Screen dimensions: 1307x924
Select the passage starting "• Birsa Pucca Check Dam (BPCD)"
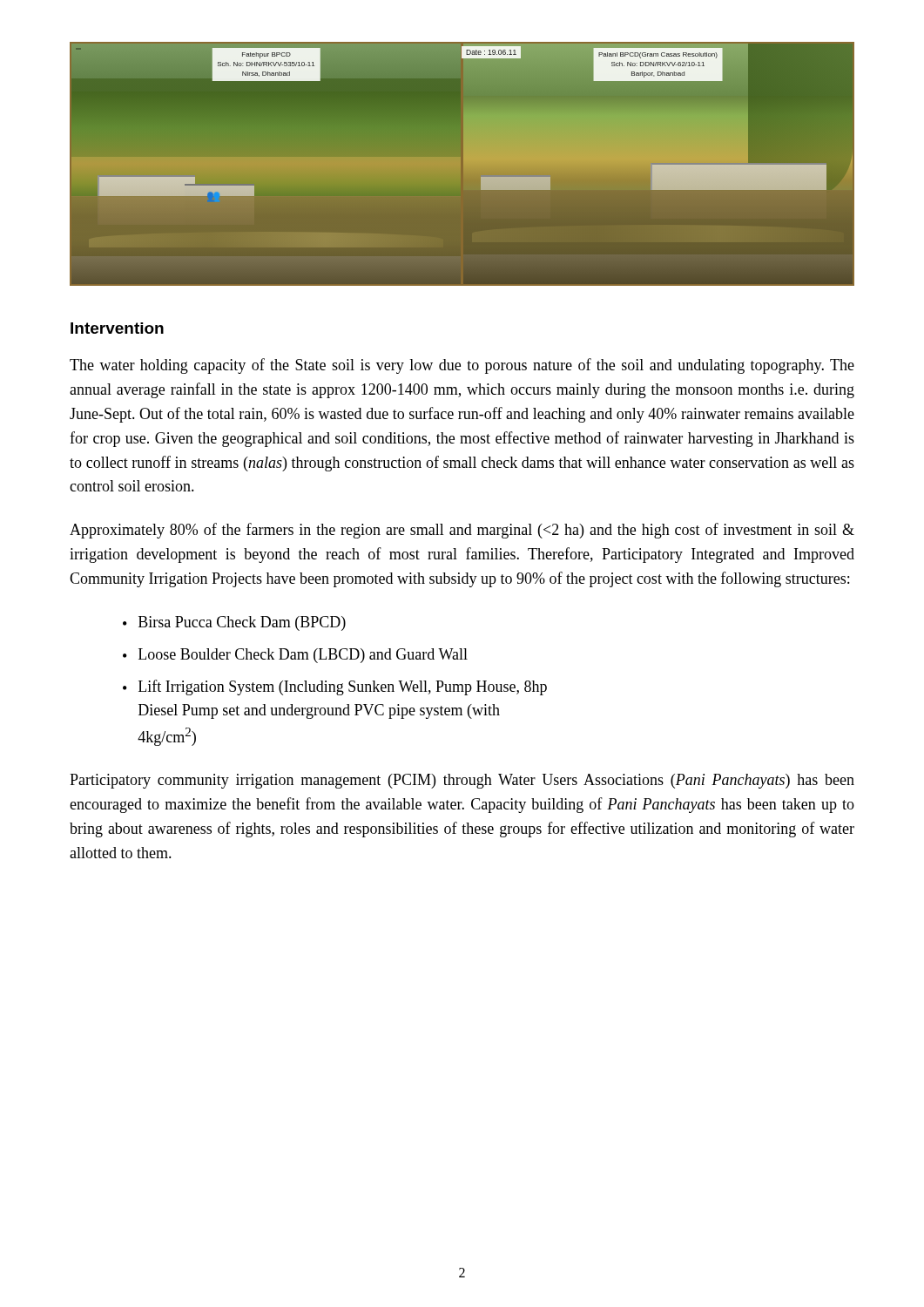tap(234, 623)
